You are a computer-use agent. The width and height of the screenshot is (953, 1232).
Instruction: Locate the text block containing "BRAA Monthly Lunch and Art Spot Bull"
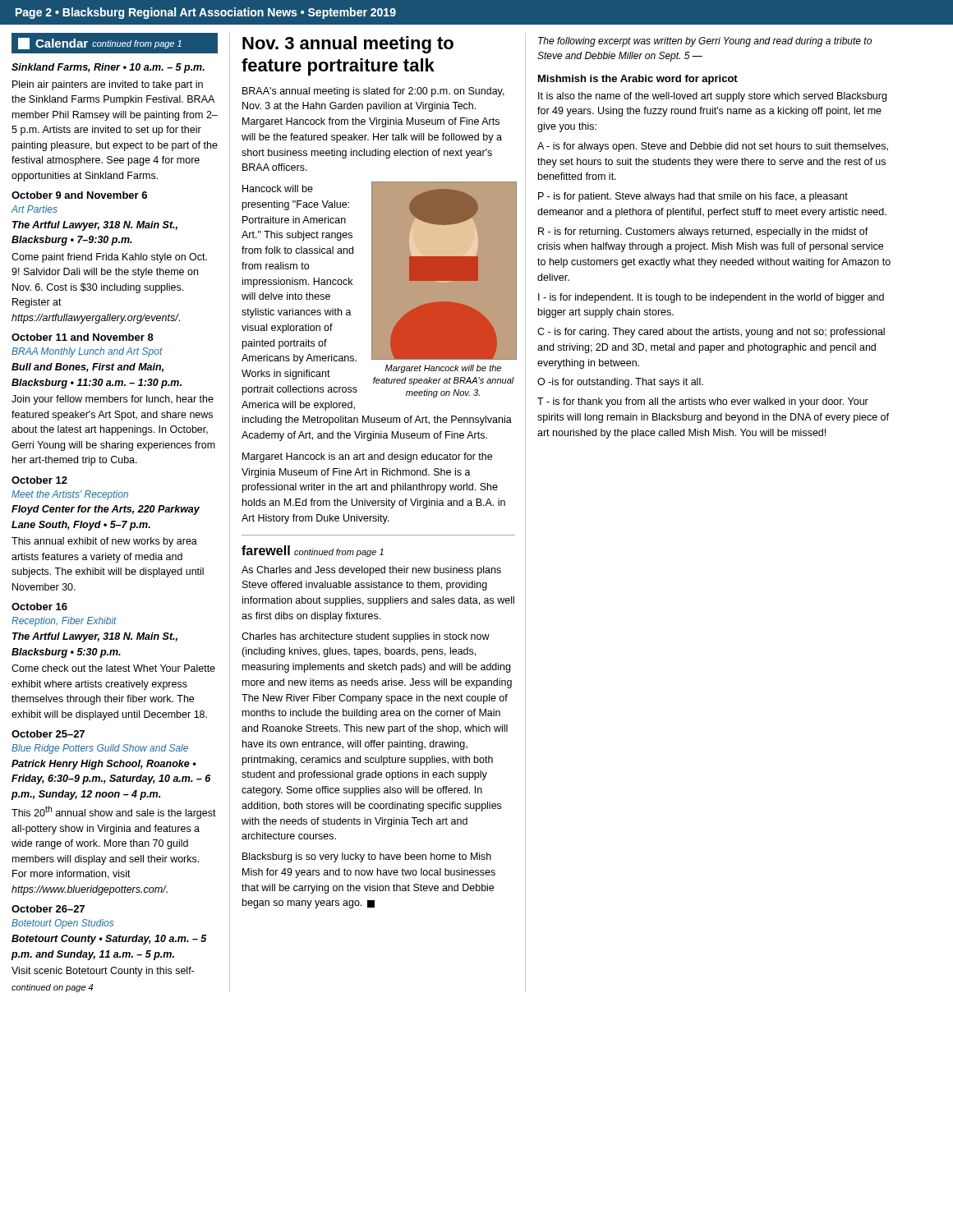[115, 406]
